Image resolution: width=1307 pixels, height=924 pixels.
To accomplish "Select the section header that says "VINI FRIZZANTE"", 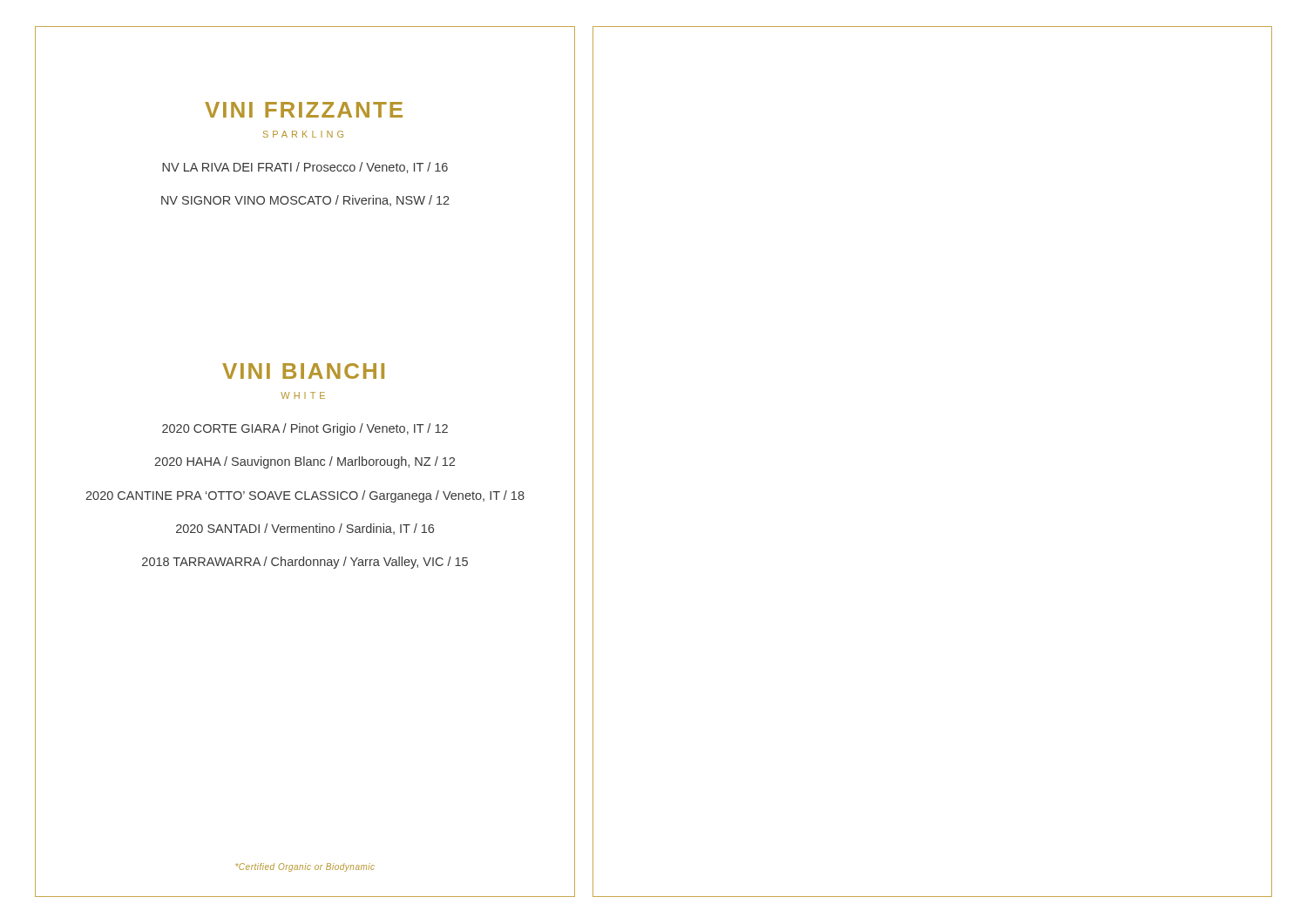I will (305, 110).
